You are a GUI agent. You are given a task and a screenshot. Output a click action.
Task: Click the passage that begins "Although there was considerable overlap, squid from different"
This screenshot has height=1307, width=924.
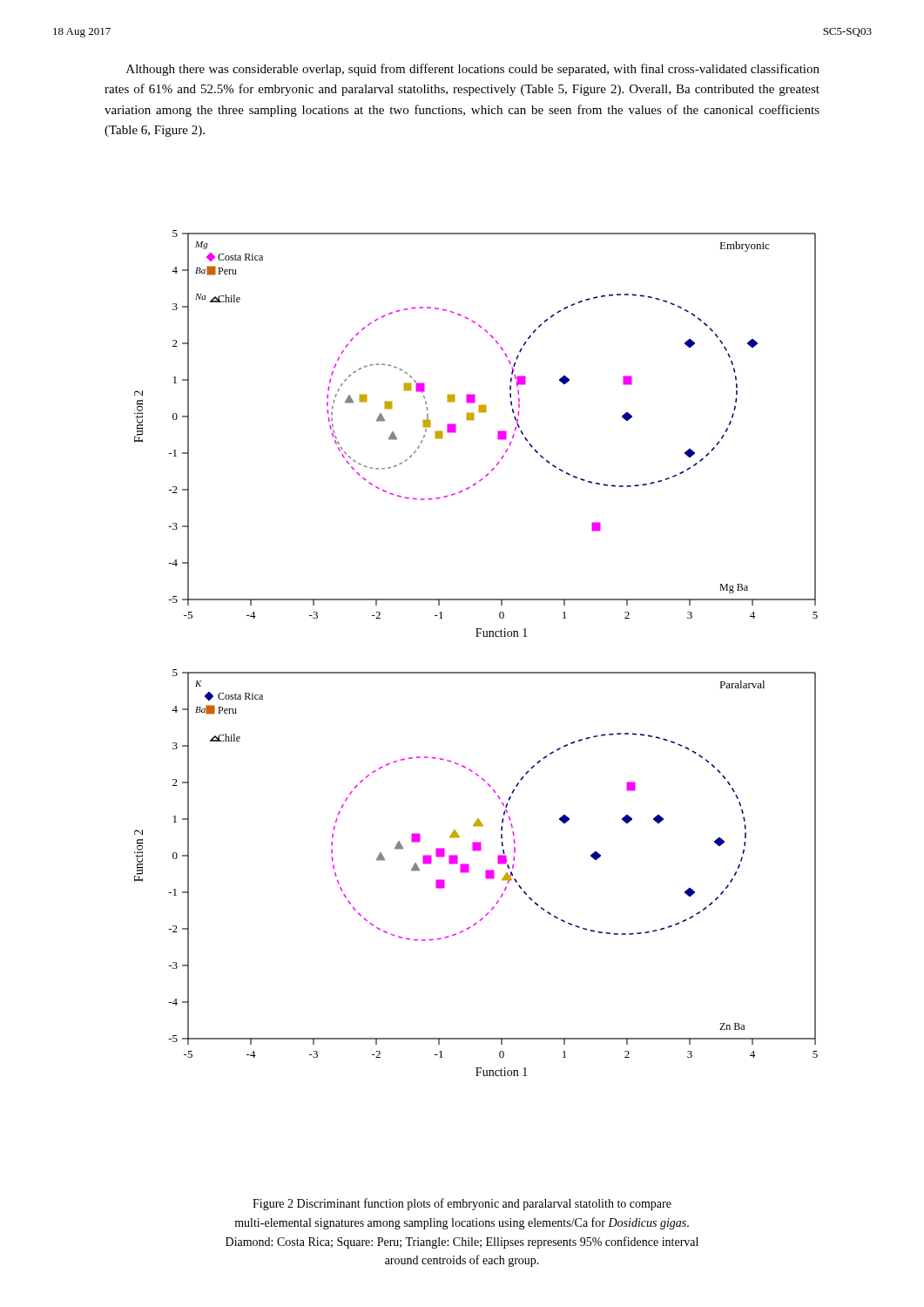point(462,99)
